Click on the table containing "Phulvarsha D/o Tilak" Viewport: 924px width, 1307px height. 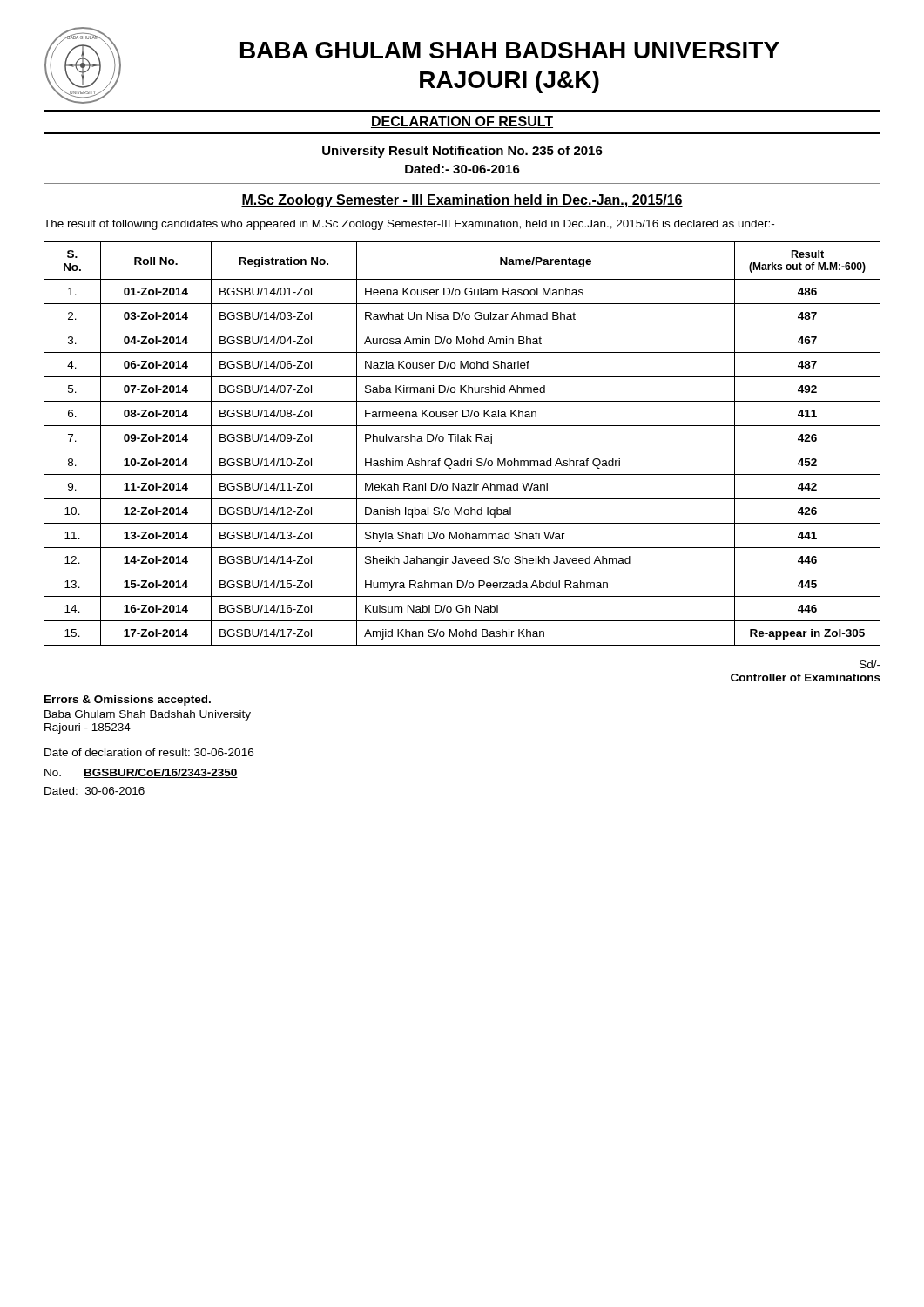tap(462, 444)
